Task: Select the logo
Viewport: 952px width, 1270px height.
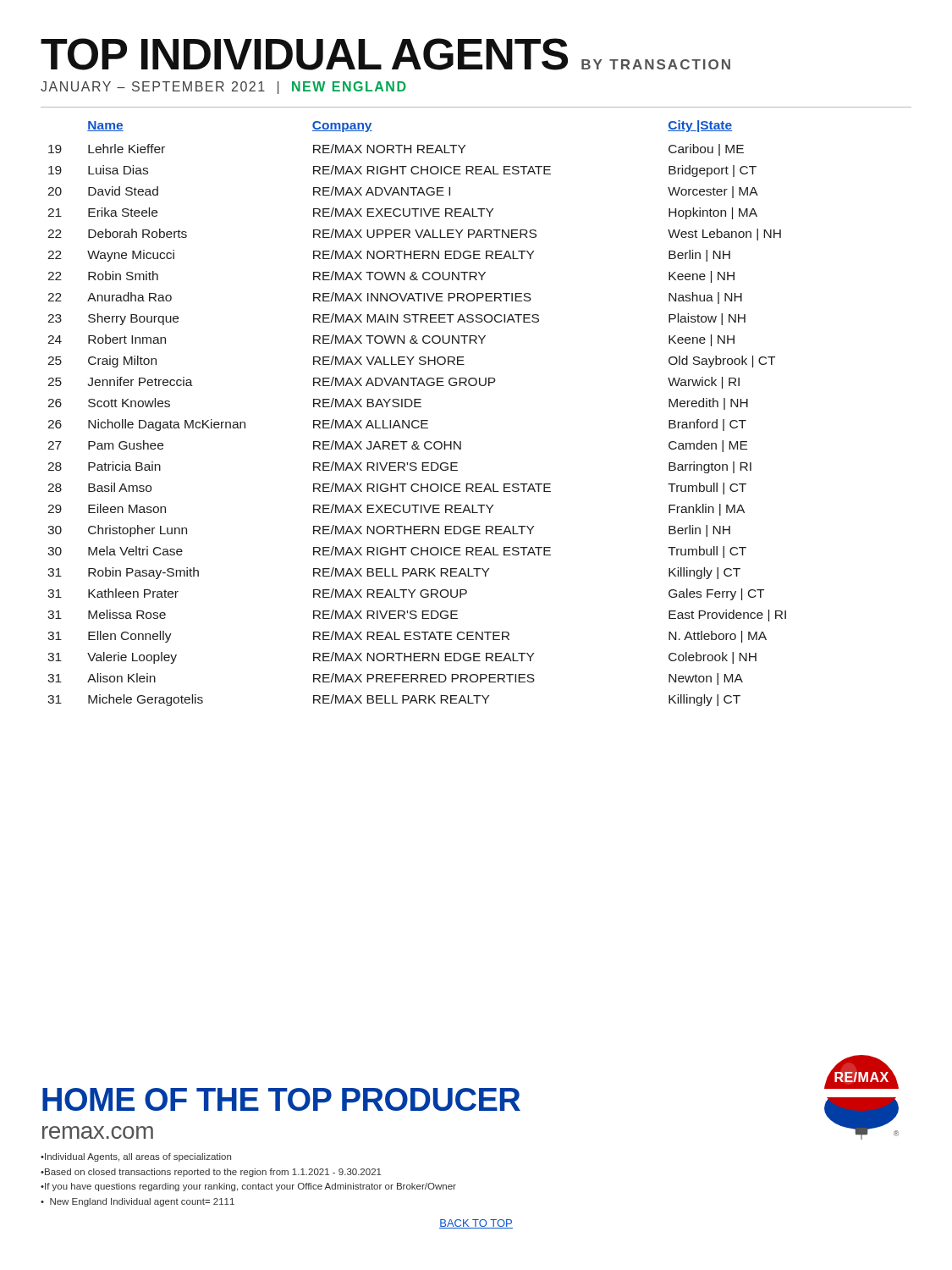Action: pos(856,1095)
